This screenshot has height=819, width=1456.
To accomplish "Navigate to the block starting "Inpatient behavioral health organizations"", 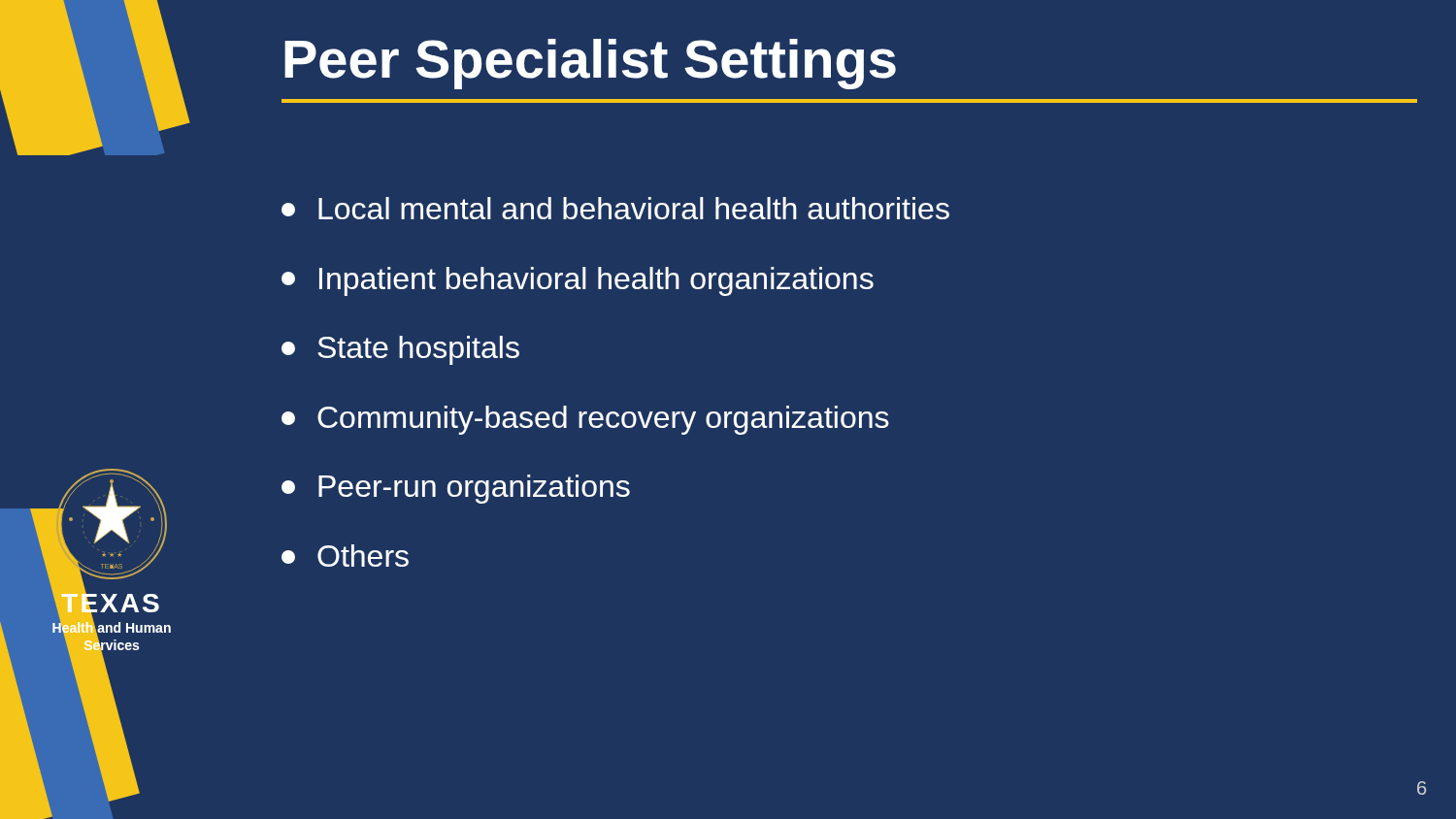I will (578, 279).
